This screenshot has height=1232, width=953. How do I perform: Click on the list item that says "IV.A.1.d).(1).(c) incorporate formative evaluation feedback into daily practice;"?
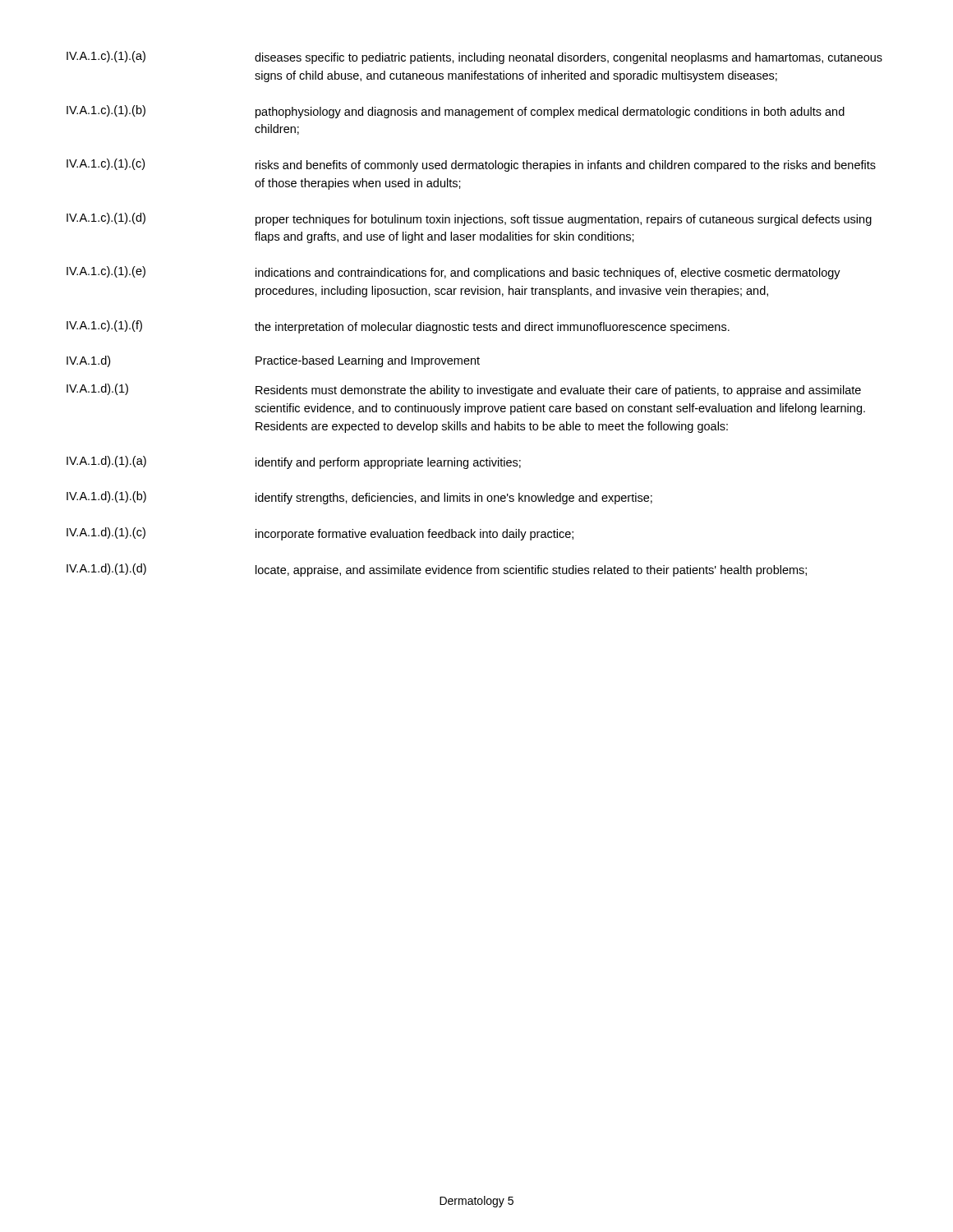pos(476,535)
